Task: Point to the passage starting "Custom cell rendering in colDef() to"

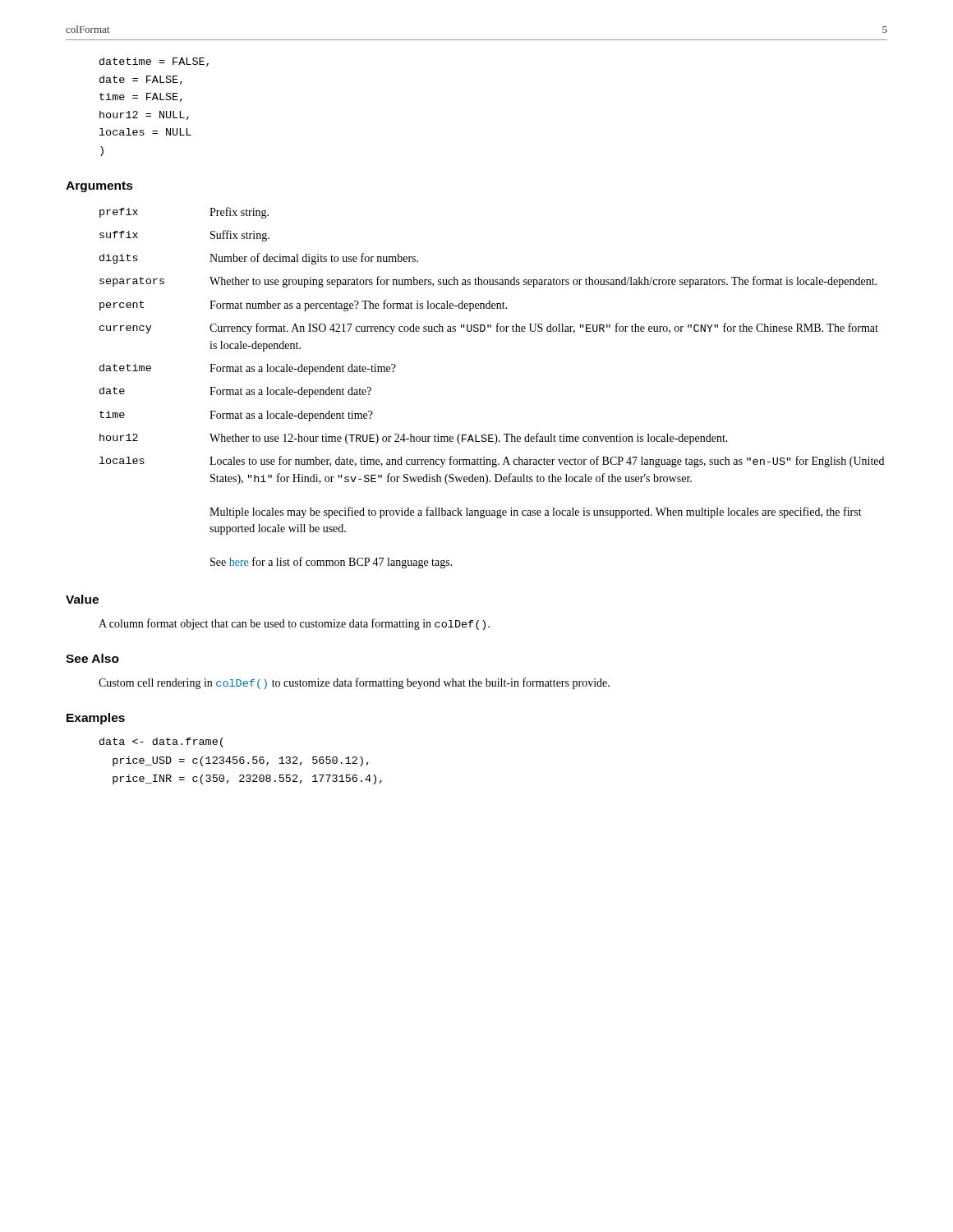Action: (x=354, y=684)
